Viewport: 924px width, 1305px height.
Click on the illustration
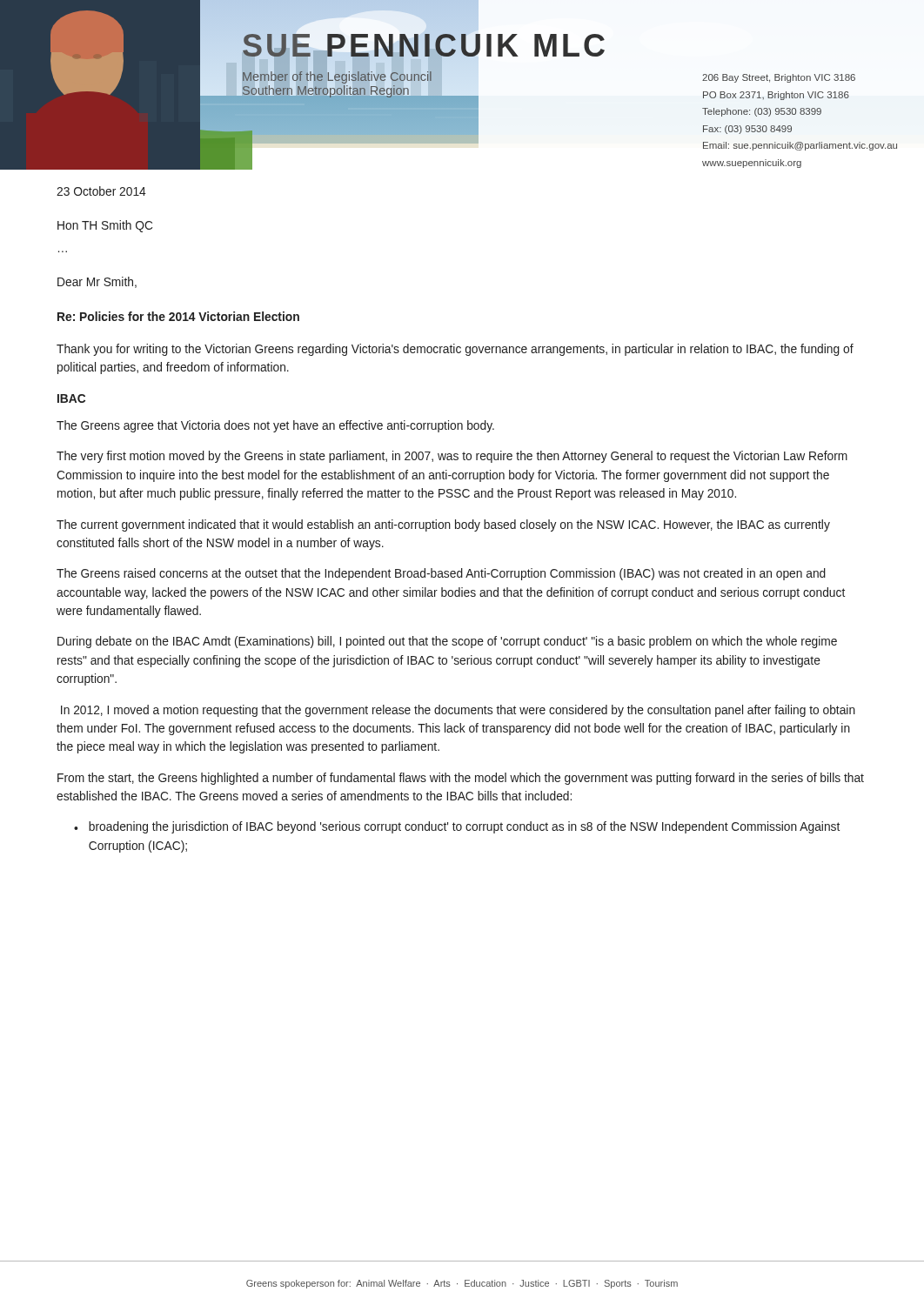point(462,85)
